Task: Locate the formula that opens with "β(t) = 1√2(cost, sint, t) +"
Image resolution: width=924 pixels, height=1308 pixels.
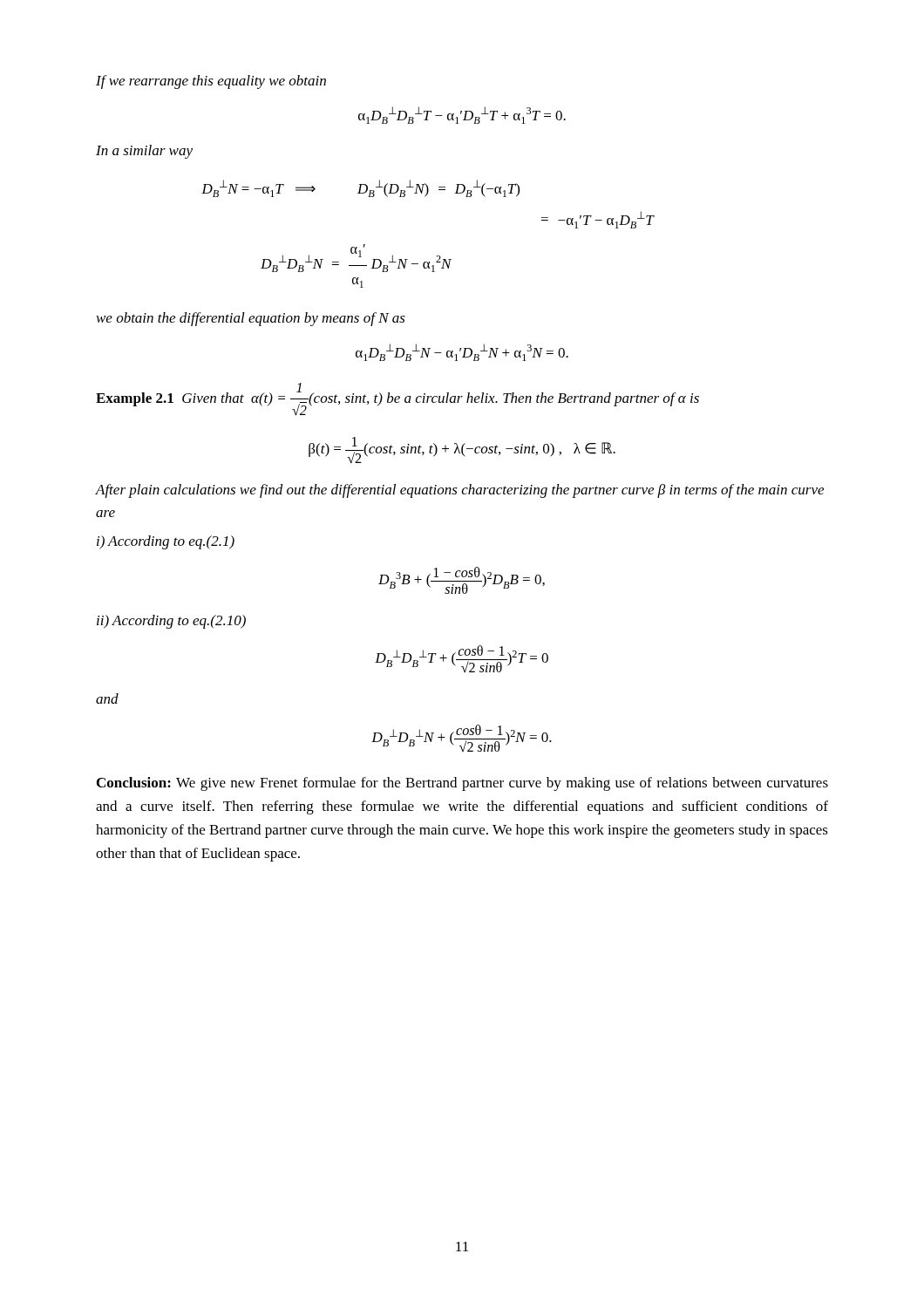Action: (462, 451)
